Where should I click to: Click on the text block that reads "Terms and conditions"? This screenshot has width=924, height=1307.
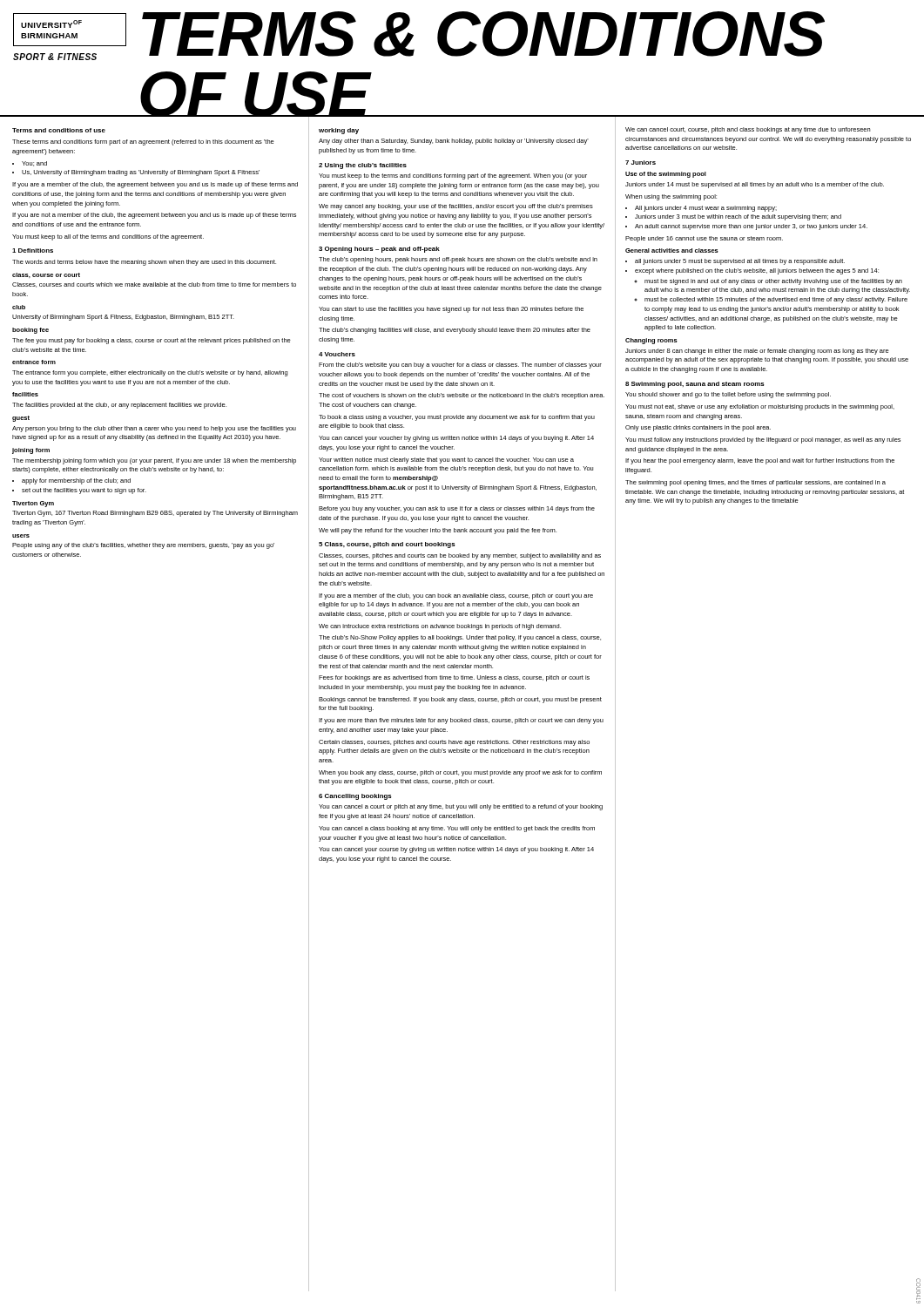(155, 343)
